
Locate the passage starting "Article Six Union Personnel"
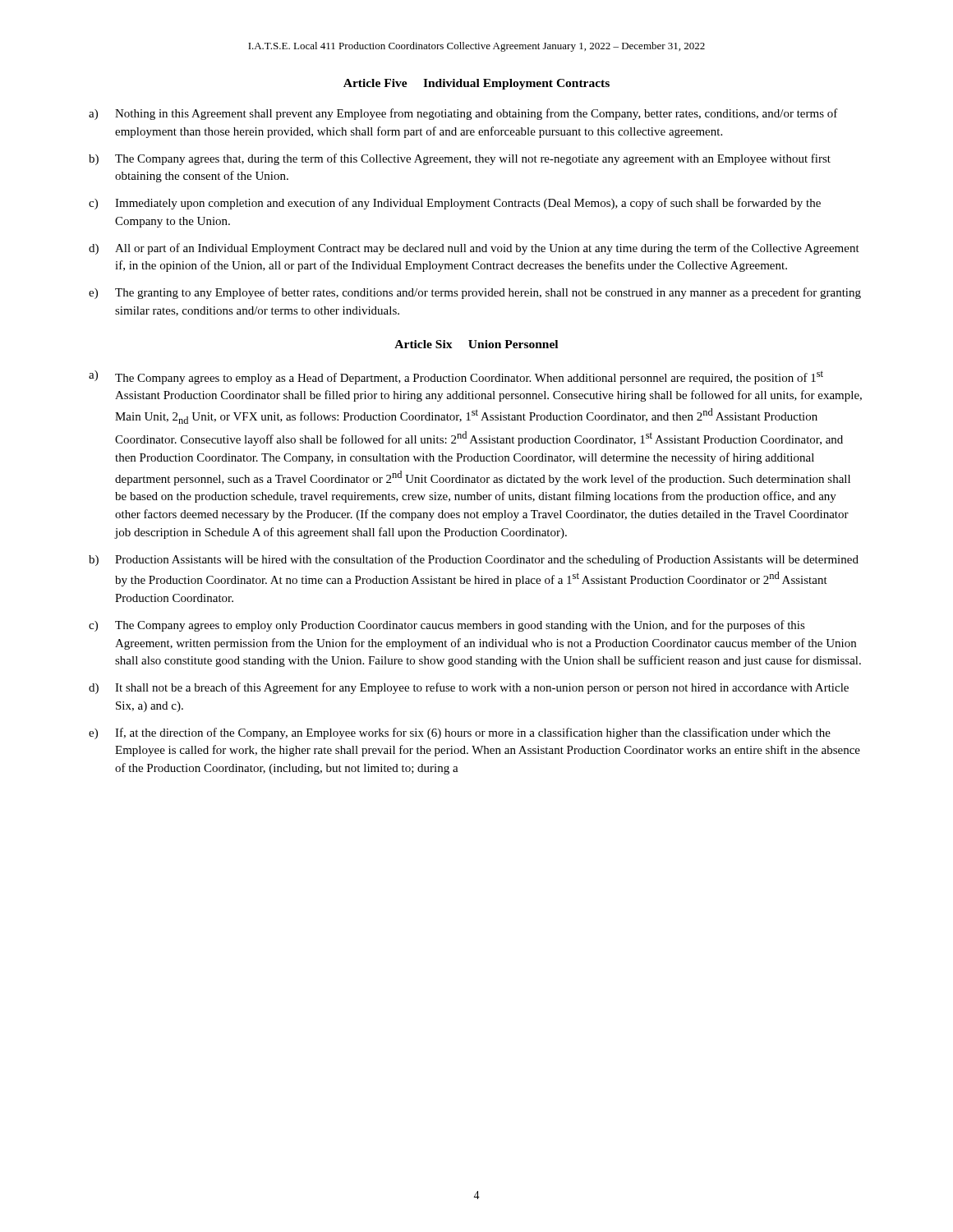(x=476, y=343)
